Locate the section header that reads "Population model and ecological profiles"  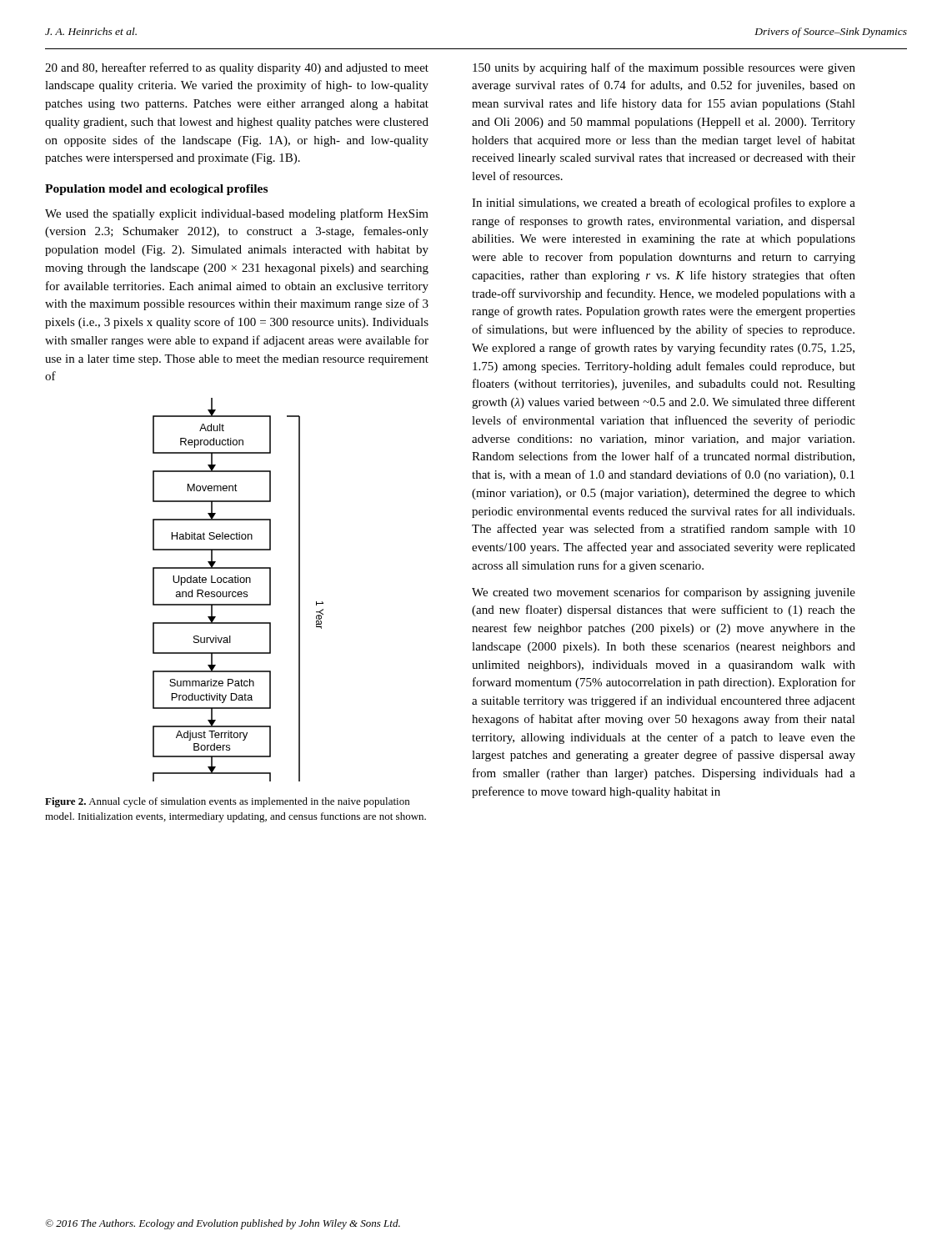click(157, 188)
